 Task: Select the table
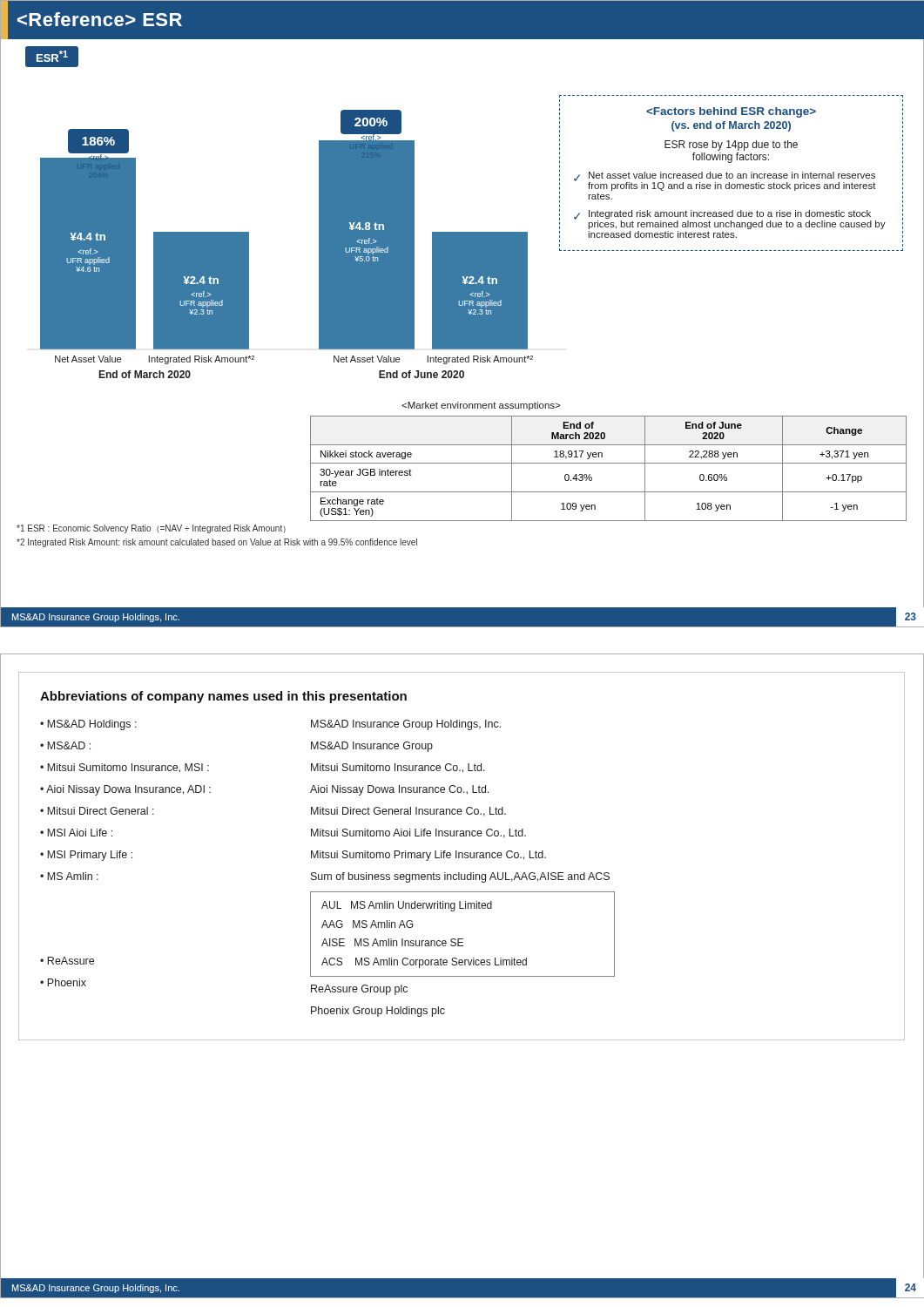608,468
